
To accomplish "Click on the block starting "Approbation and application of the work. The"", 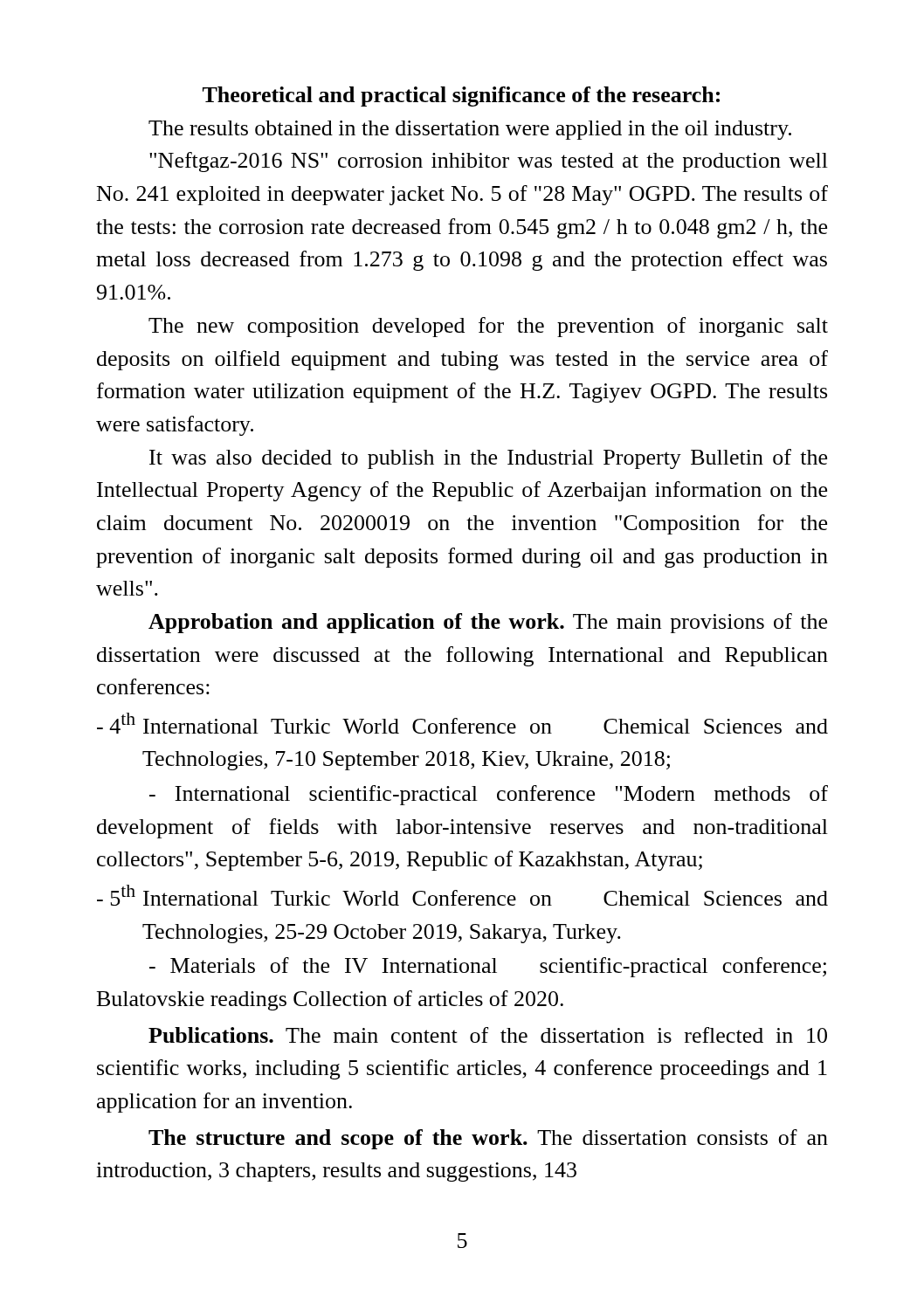I will (x=462, y=654).
